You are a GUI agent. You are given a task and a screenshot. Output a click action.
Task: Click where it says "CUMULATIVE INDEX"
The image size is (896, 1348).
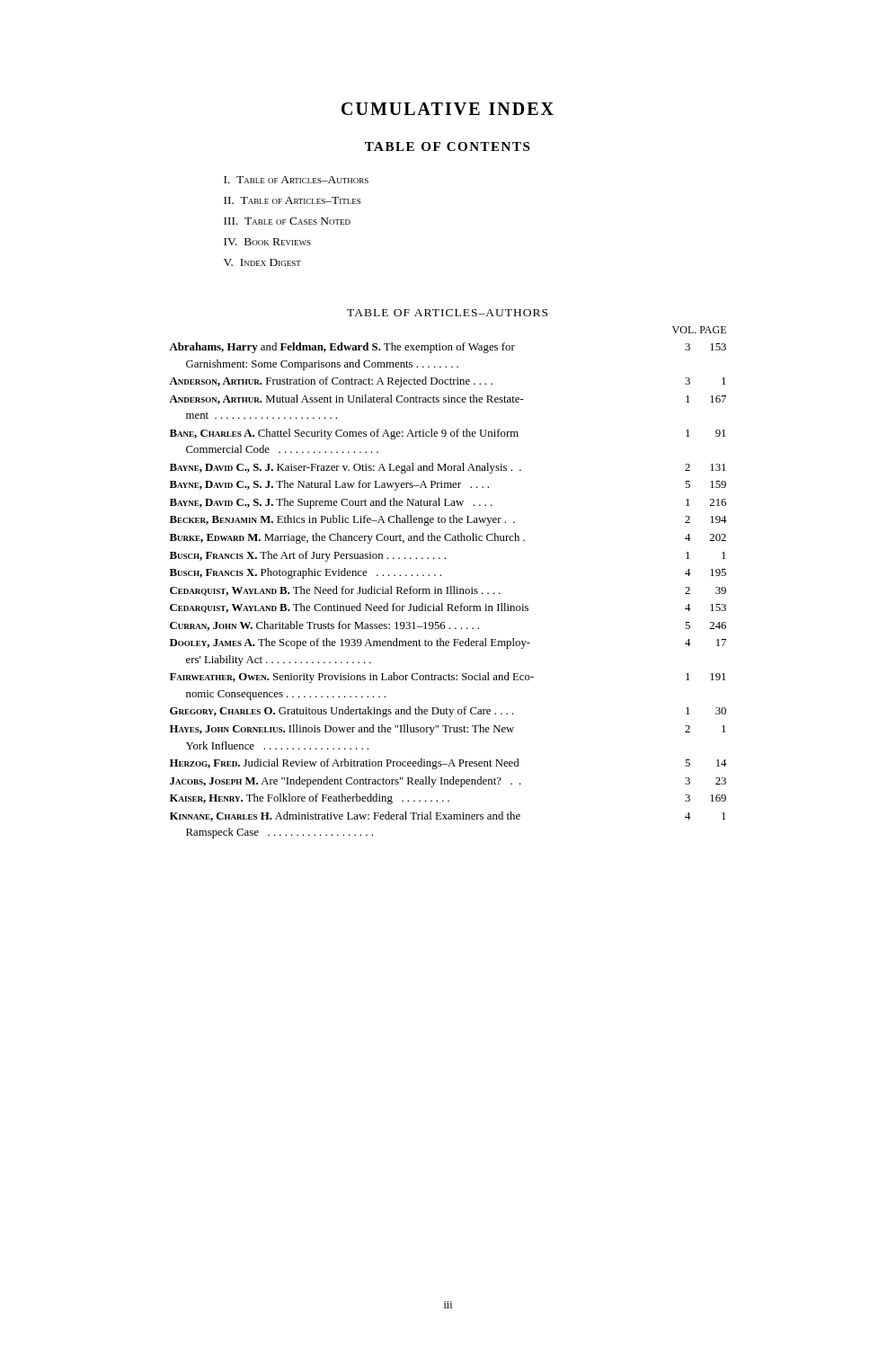[x=448, y=109]
